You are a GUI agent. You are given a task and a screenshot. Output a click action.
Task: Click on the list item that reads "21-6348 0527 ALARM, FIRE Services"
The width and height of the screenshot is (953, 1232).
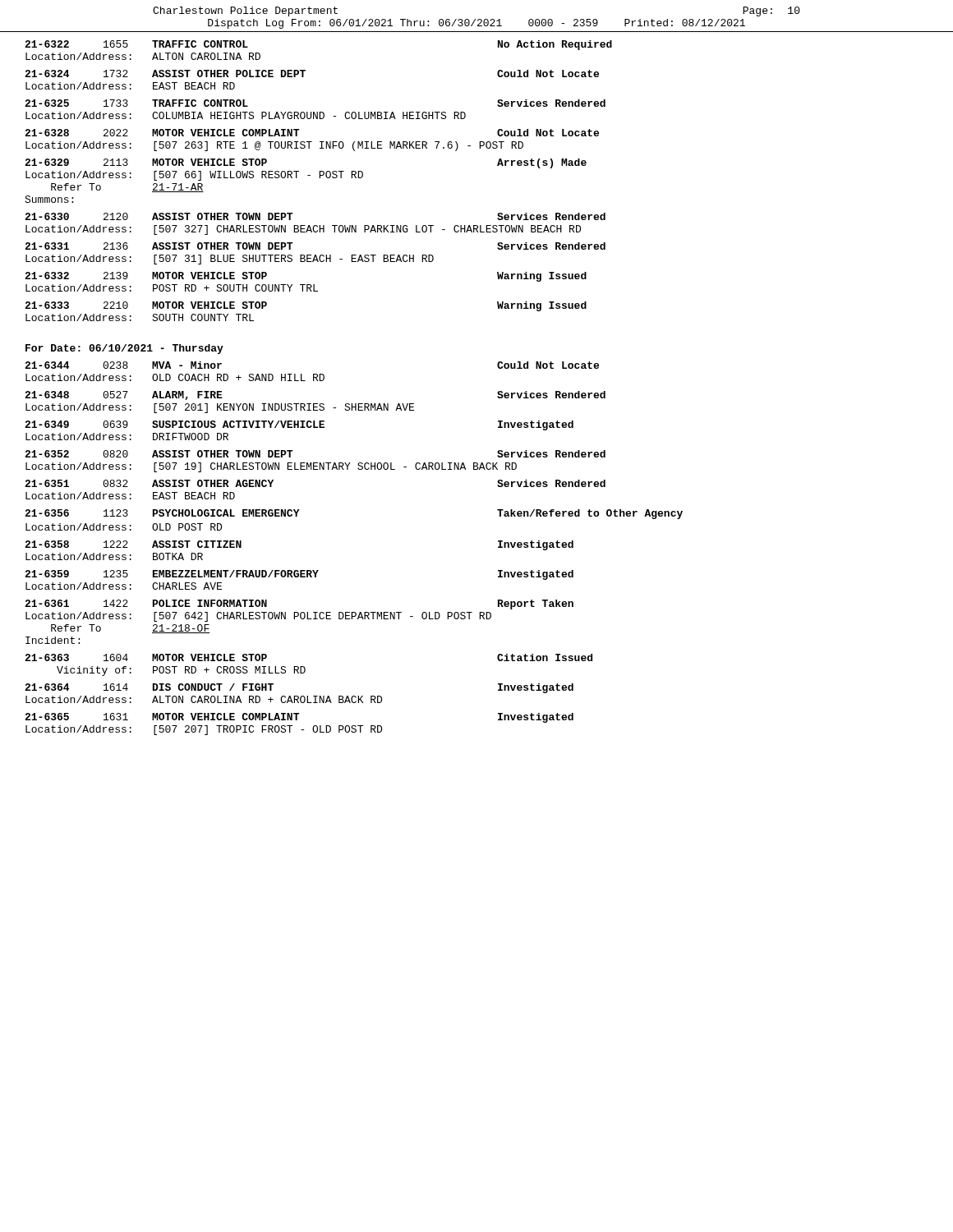315,402
